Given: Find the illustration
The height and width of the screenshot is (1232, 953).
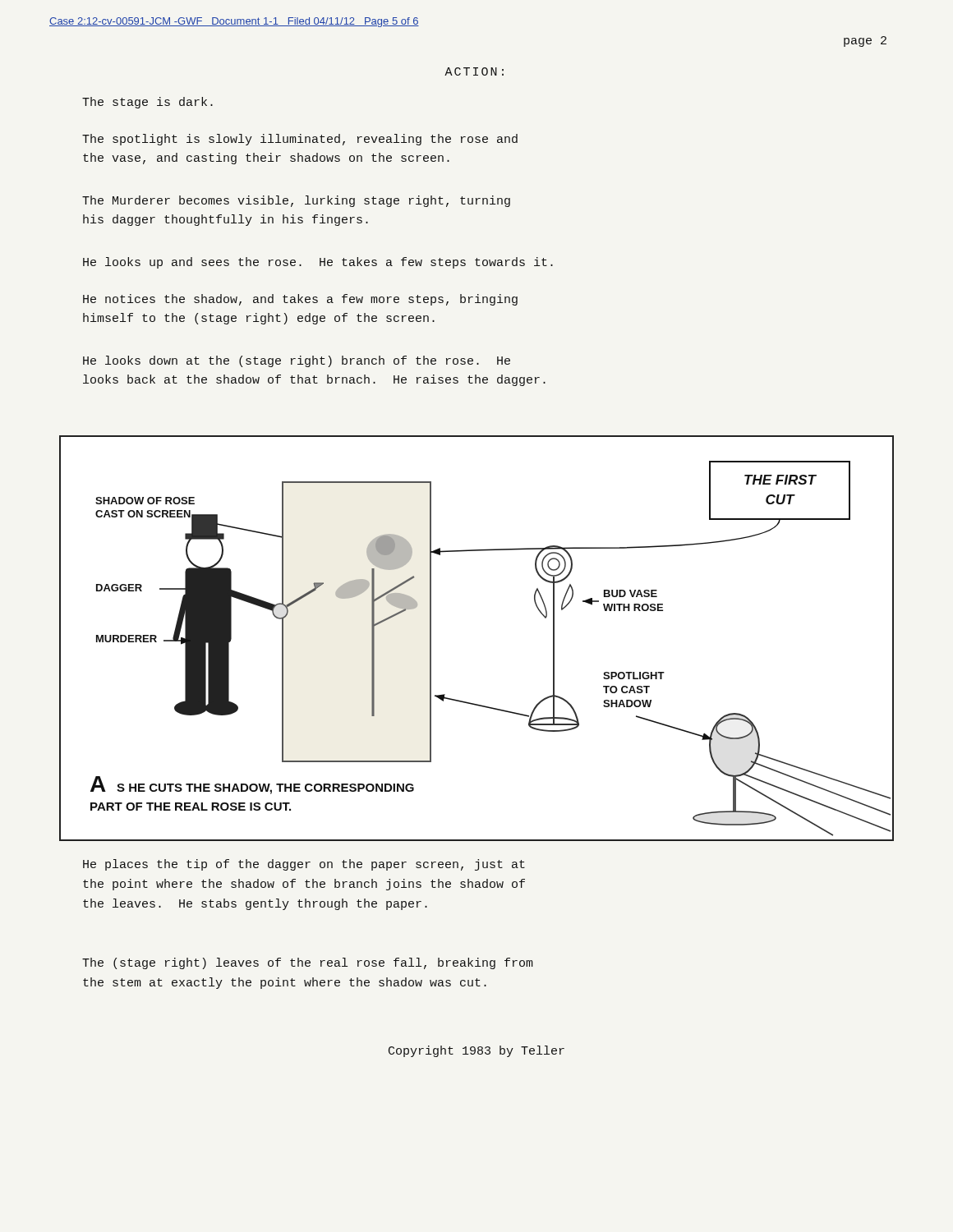Looking at the screenshot, I should [476, 638].
